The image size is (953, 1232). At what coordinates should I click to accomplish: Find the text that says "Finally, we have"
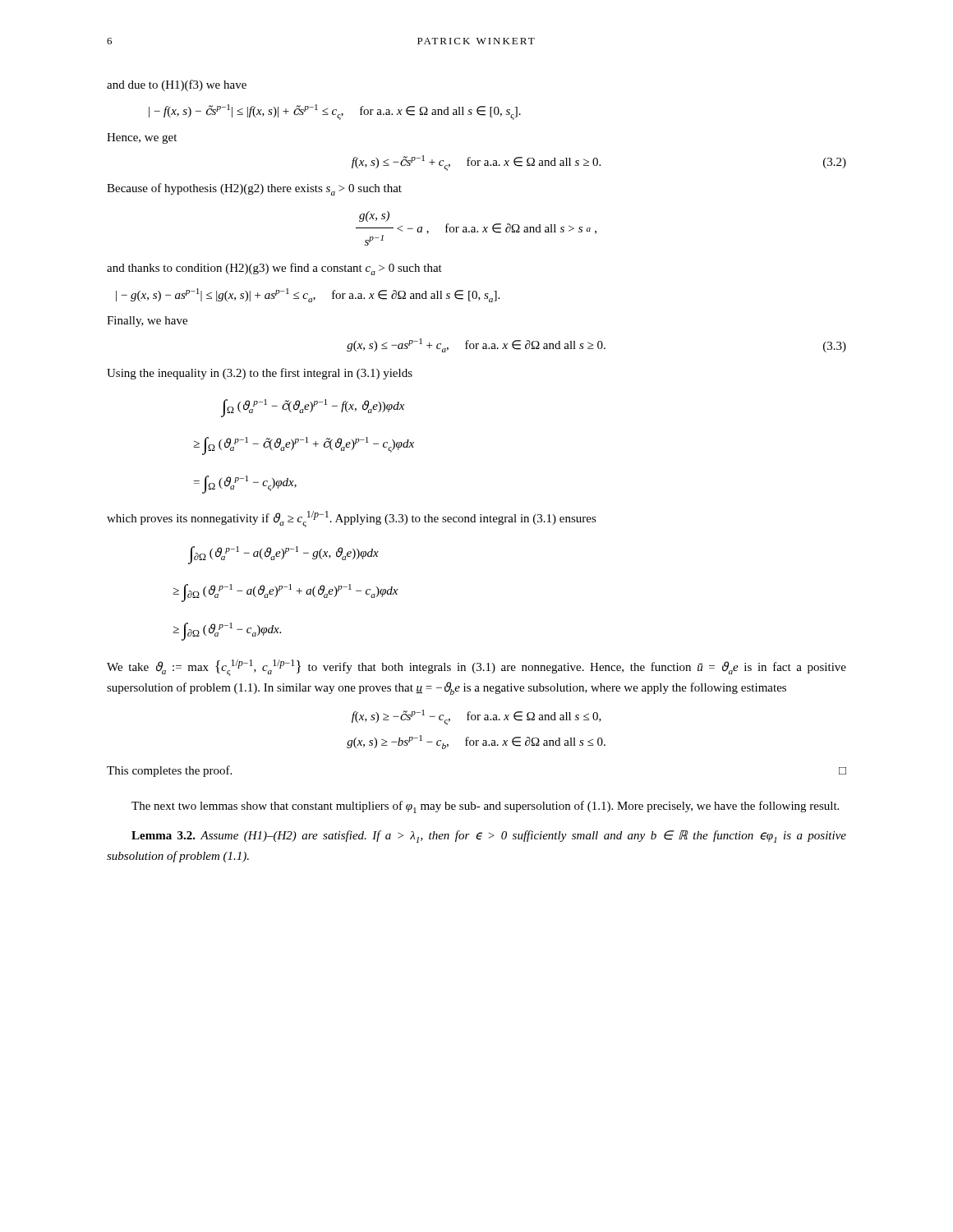click(147, 320)
